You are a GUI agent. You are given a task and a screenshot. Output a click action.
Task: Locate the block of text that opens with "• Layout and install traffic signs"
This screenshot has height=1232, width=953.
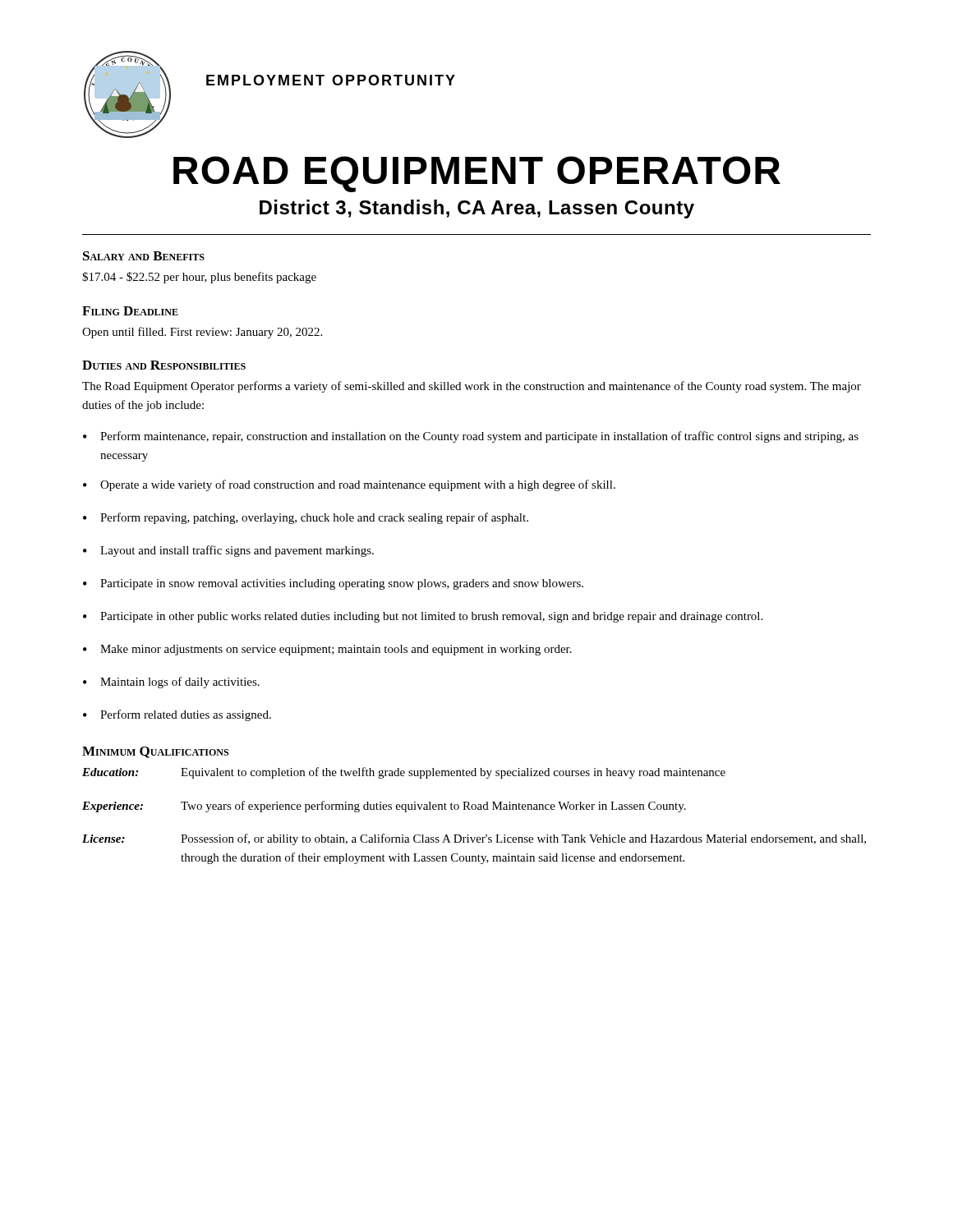click(228, 551)
